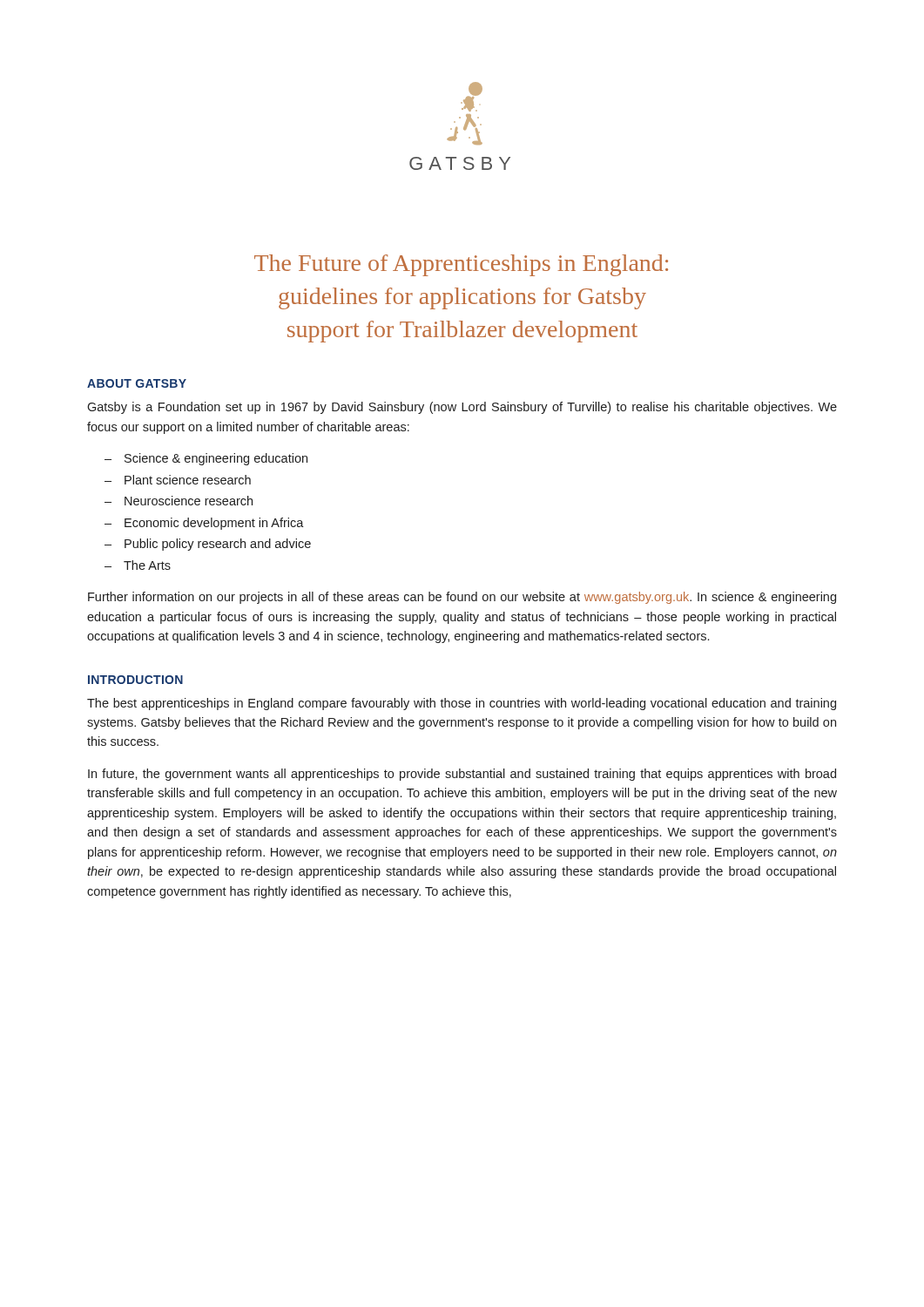Point to "–The Arts"

[x=138, y=565]
